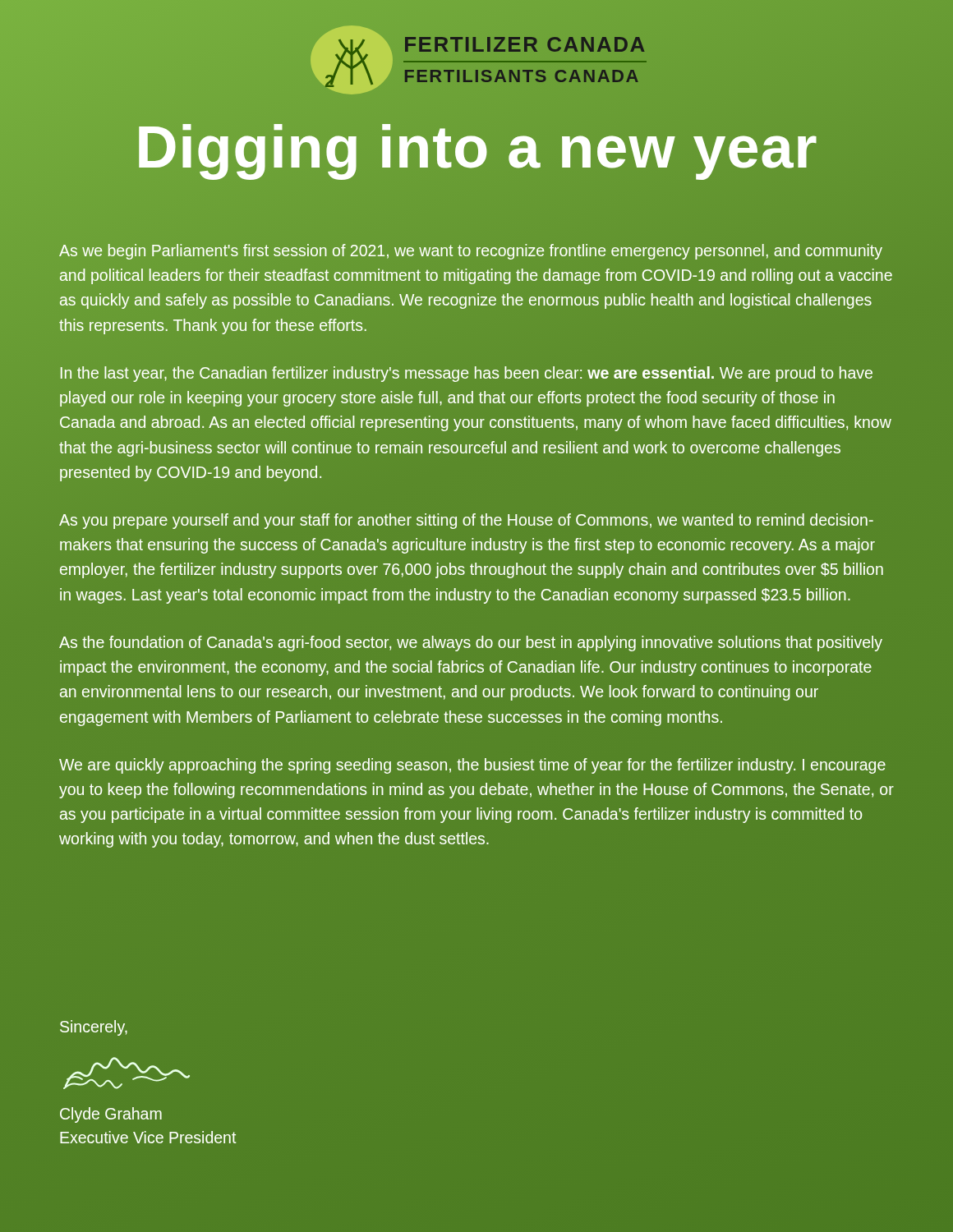This screenshot has width=953, height=1232.
Task: Locate the block starting "In the last year, the Canadian fertilizer industry's"
Action: [475, 422]
